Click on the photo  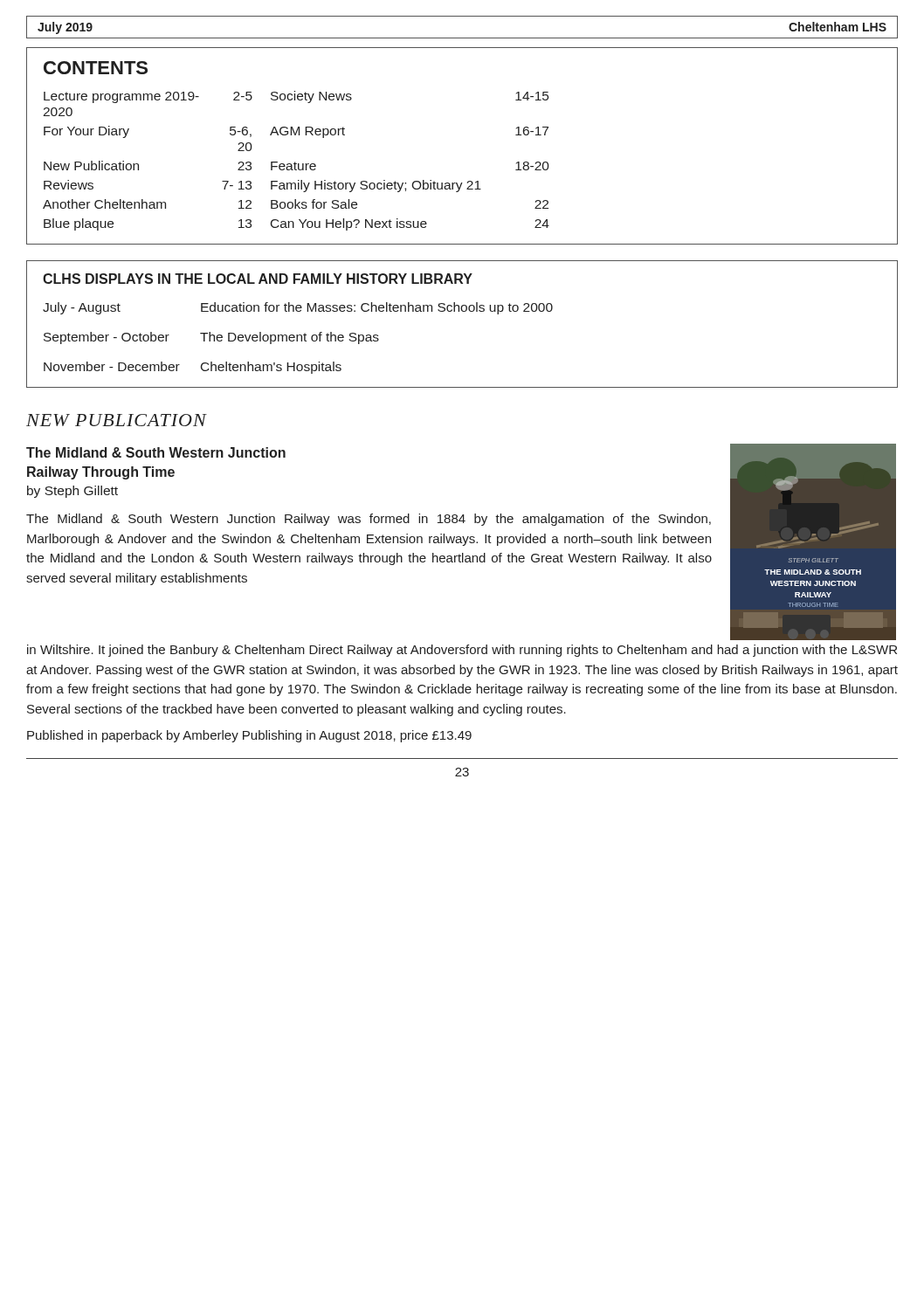(813, 542)
